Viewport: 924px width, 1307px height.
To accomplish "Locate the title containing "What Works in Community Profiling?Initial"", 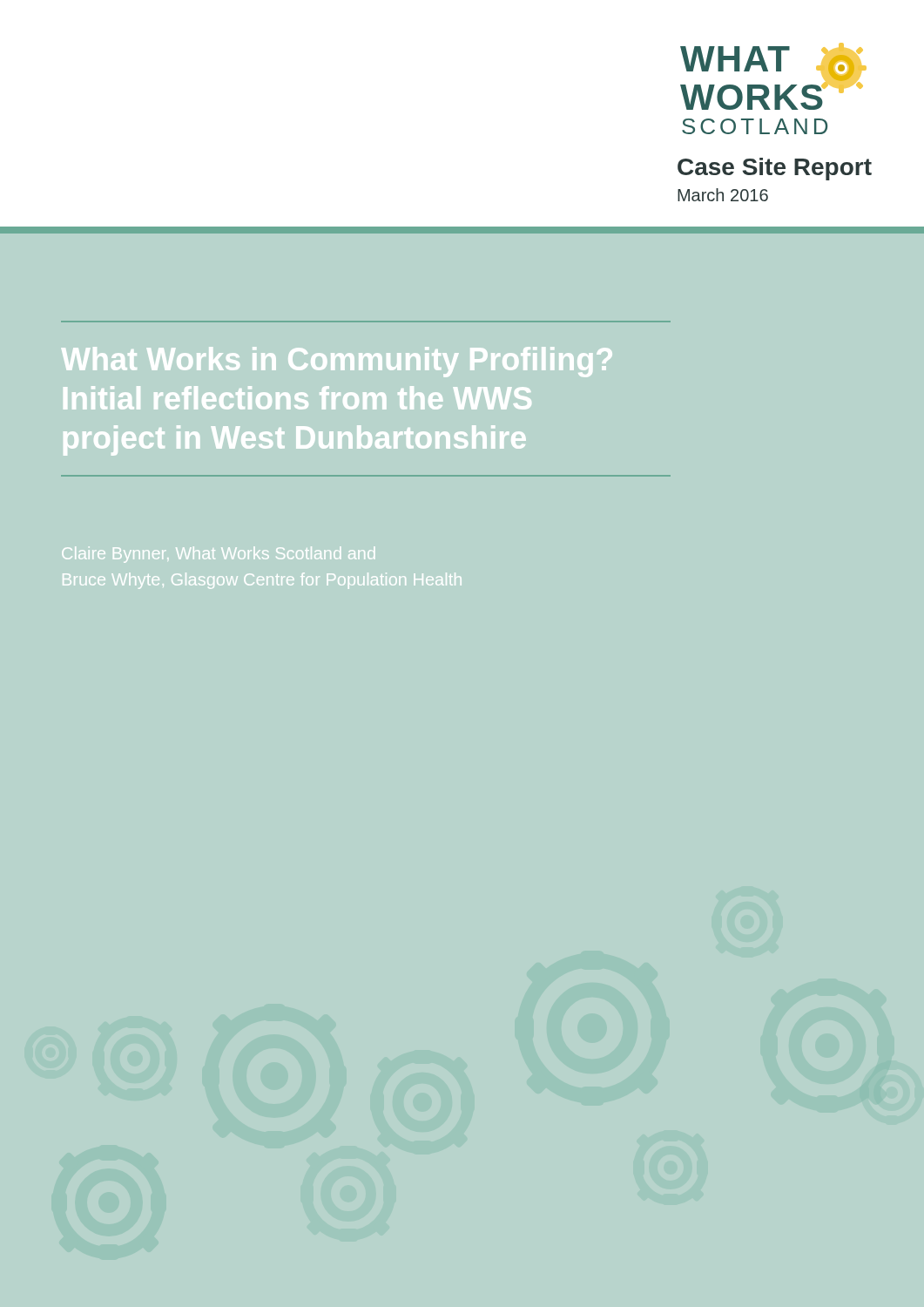I will [366, 399].
